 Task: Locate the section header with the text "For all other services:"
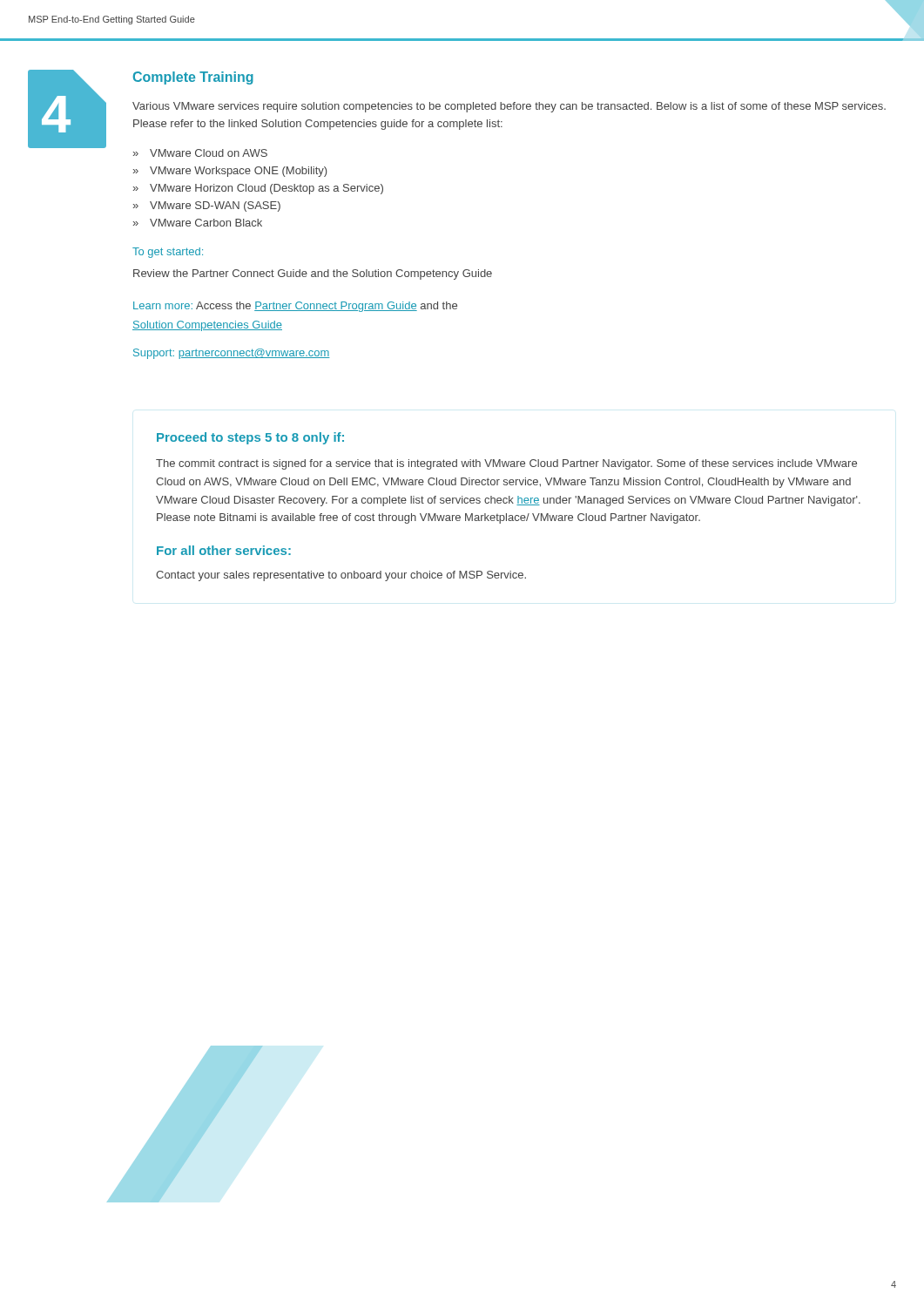(224, 550)
